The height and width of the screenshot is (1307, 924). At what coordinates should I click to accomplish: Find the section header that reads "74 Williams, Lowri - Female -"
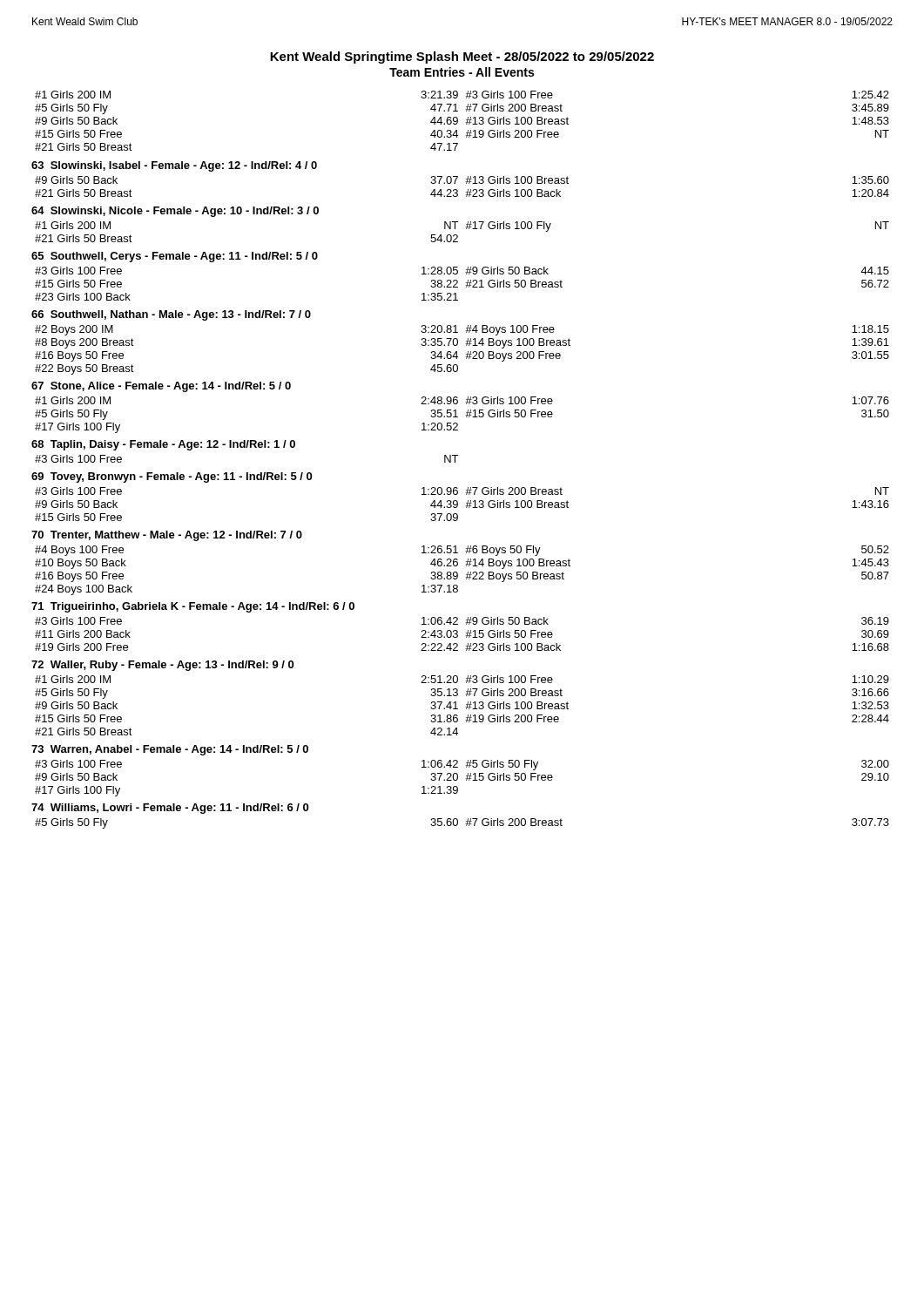170,807
